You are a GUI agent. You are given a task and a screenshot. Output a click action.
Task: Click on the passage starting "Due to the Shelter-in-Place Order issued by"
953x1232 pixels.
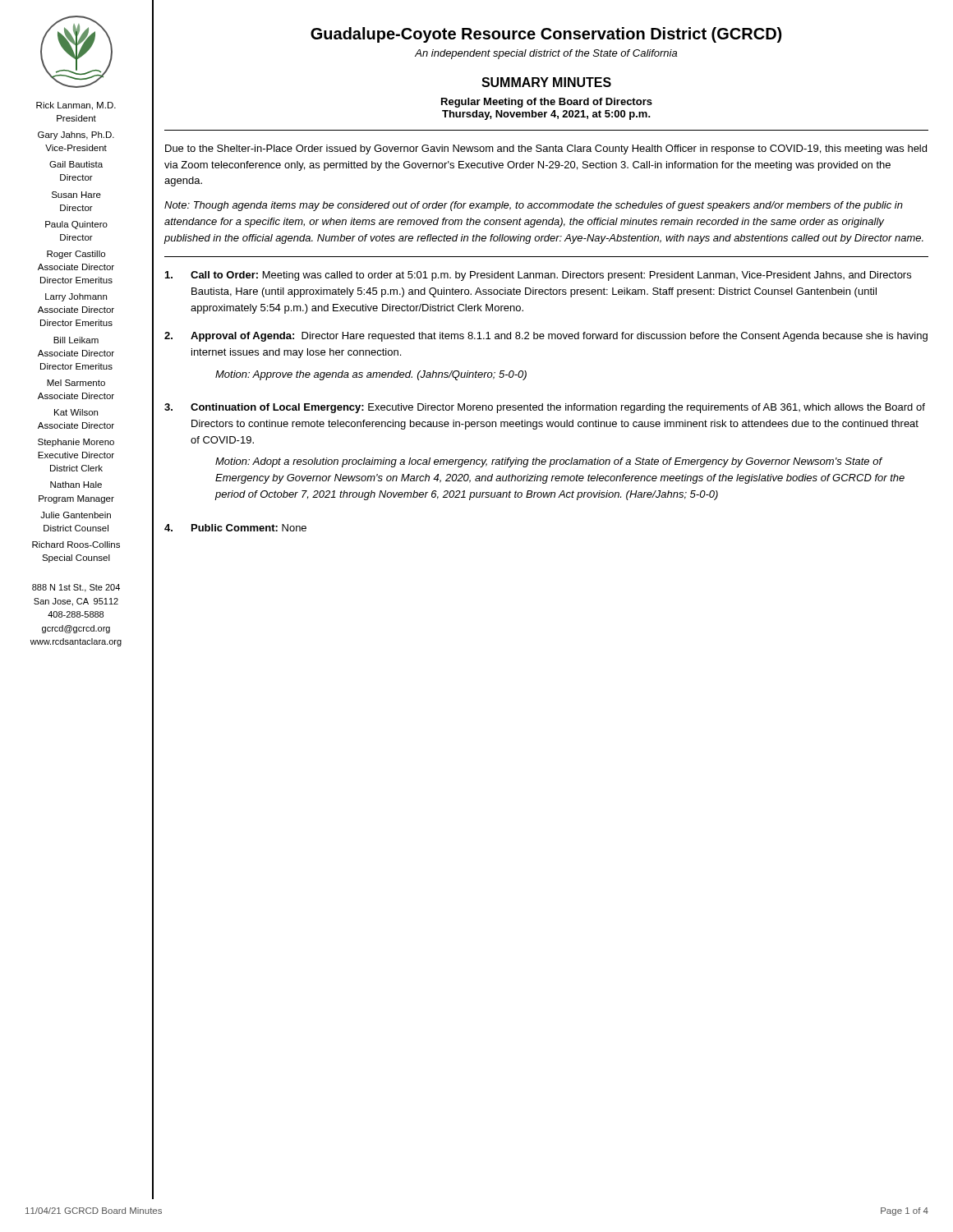[546, 164]
